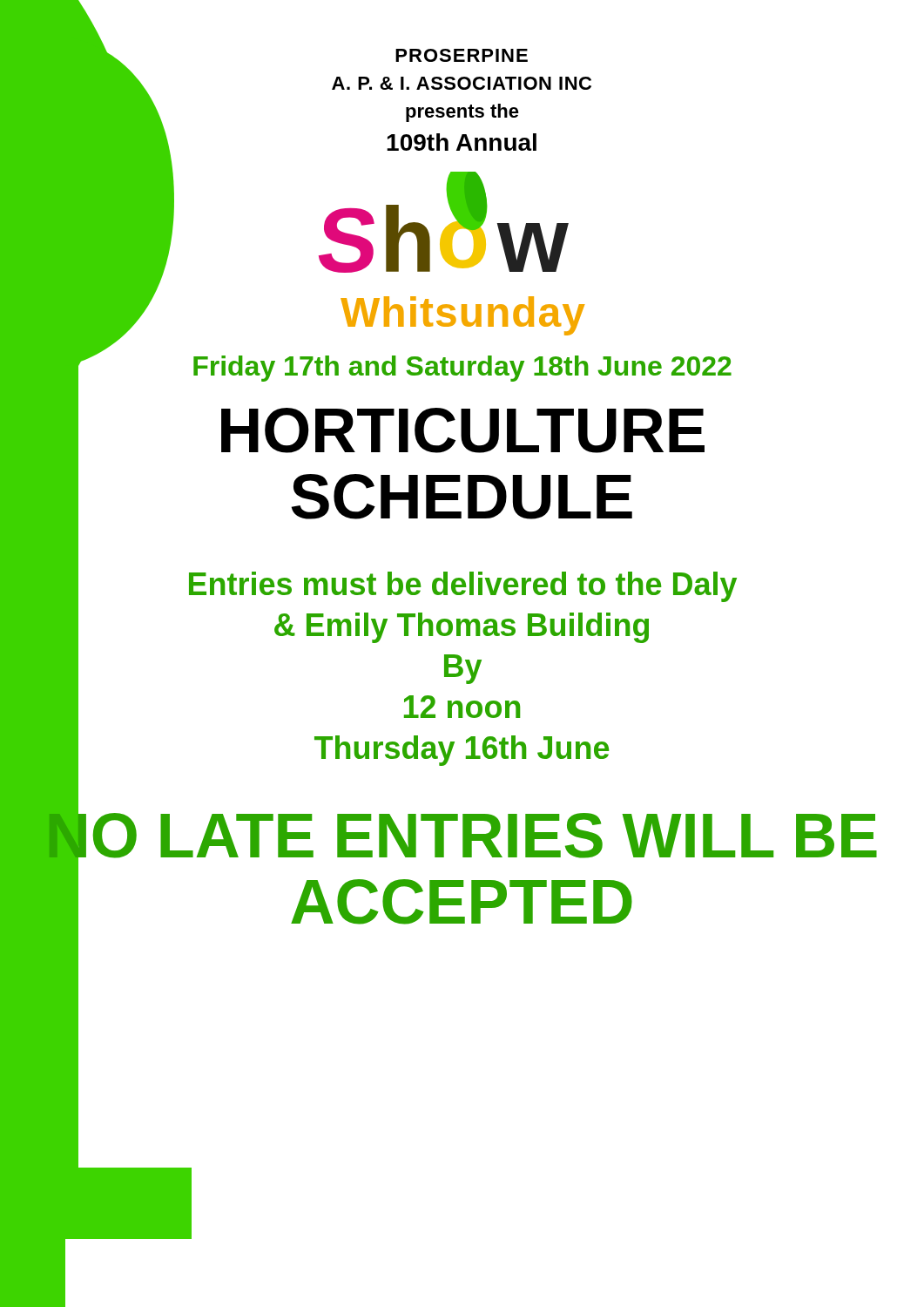Click on the title with the text "Friday 17th and"
Image resolution: width=924 pixels, height=1307 pixels.
462,366
